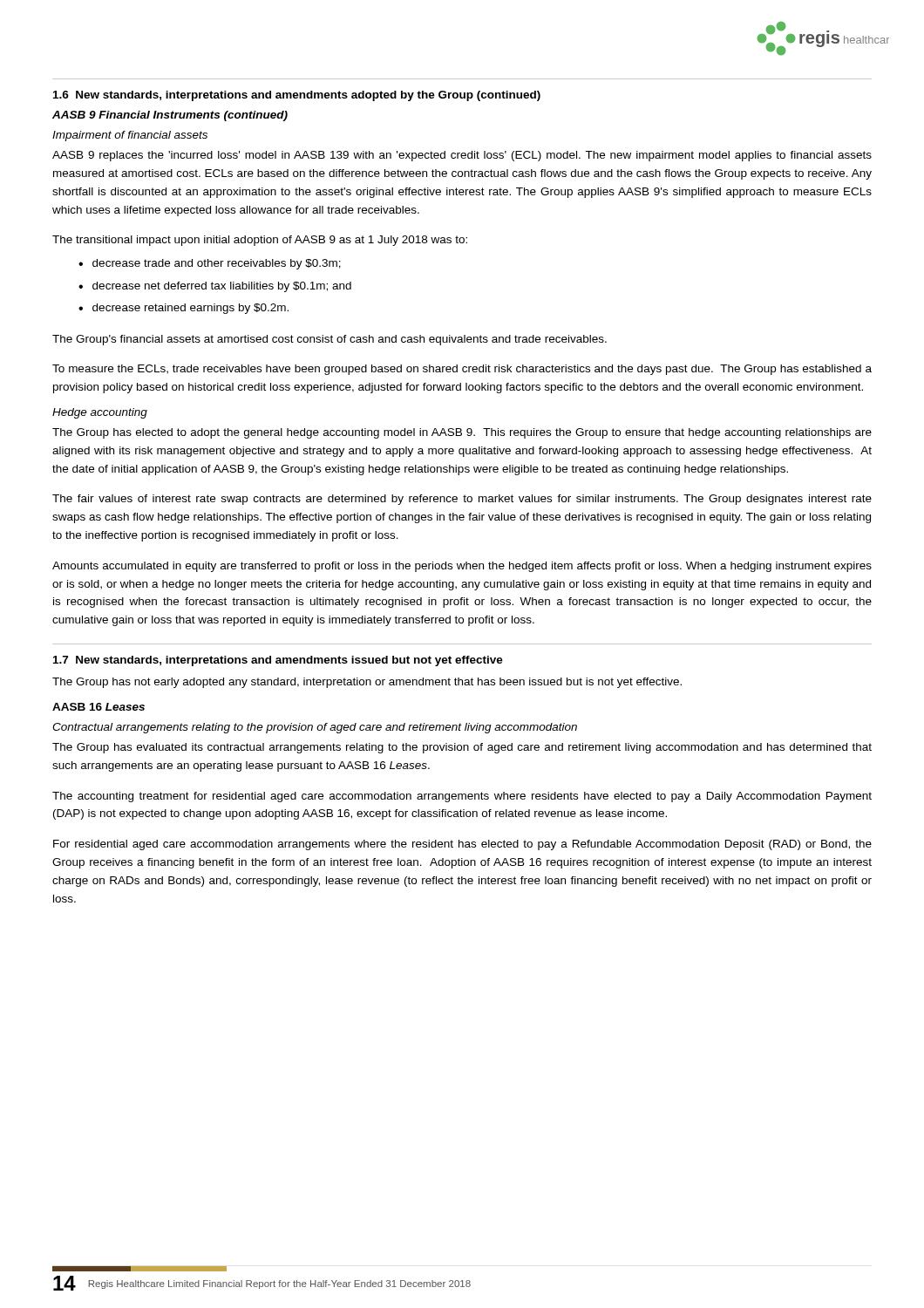The width and height of the screenshot is (924, 1308).
Task: Locate the section header containing "AASB 16 Leases"
Action: tap(99, 707)
